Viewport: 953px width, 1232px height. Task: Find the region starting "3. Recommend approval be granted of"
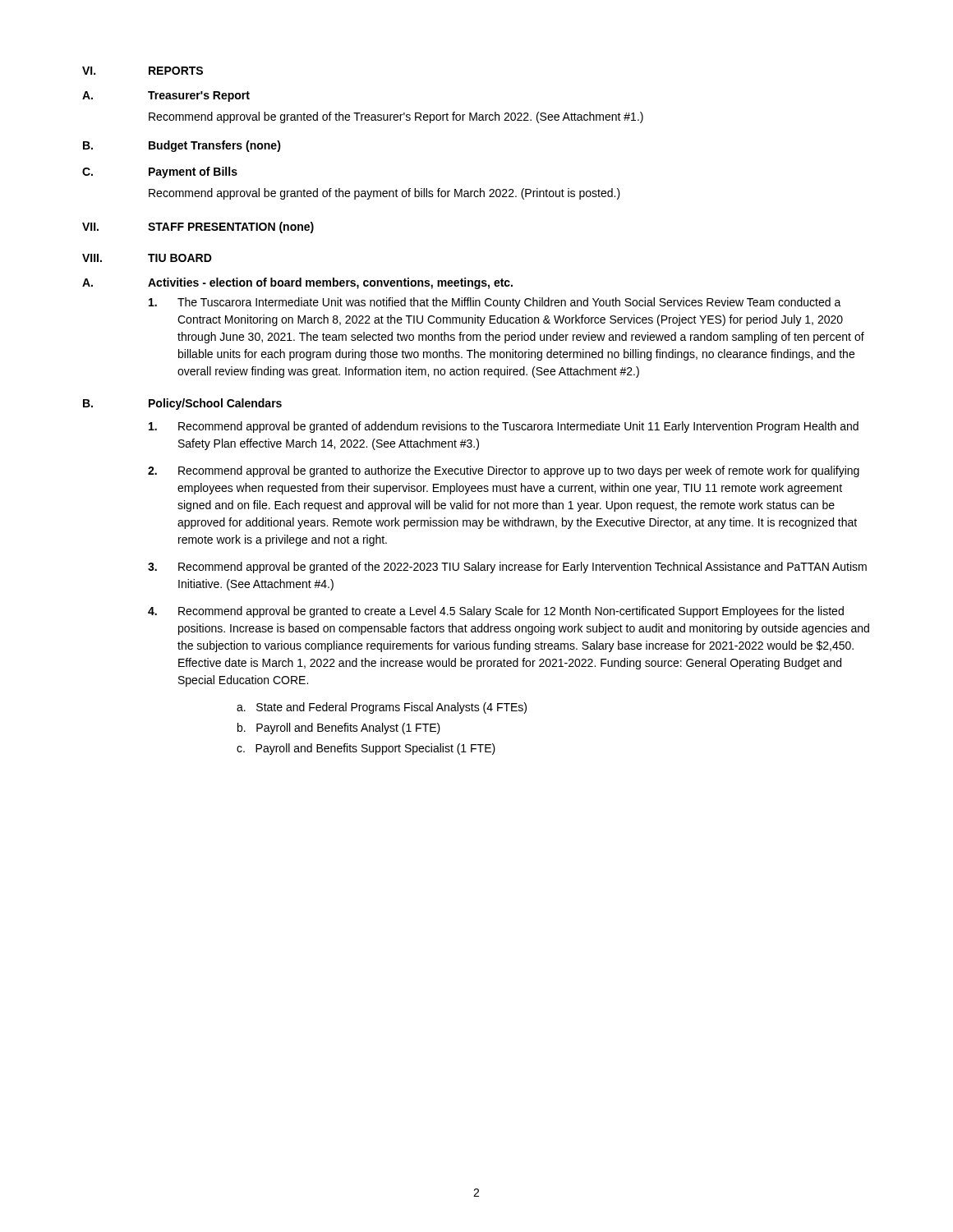[509, 576]
